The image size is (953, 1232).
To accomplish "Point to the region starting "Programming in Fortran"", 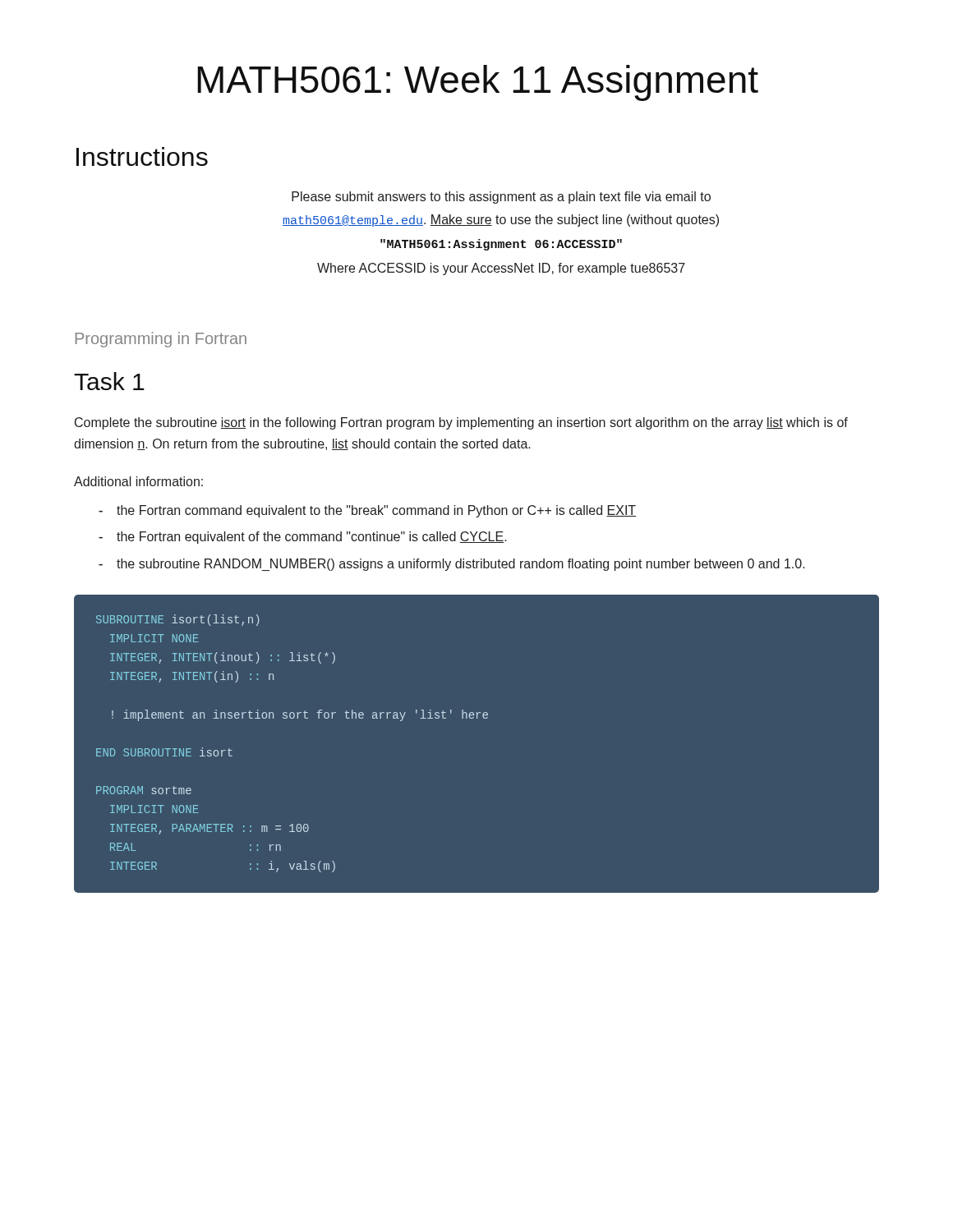I will click(161, 338).
